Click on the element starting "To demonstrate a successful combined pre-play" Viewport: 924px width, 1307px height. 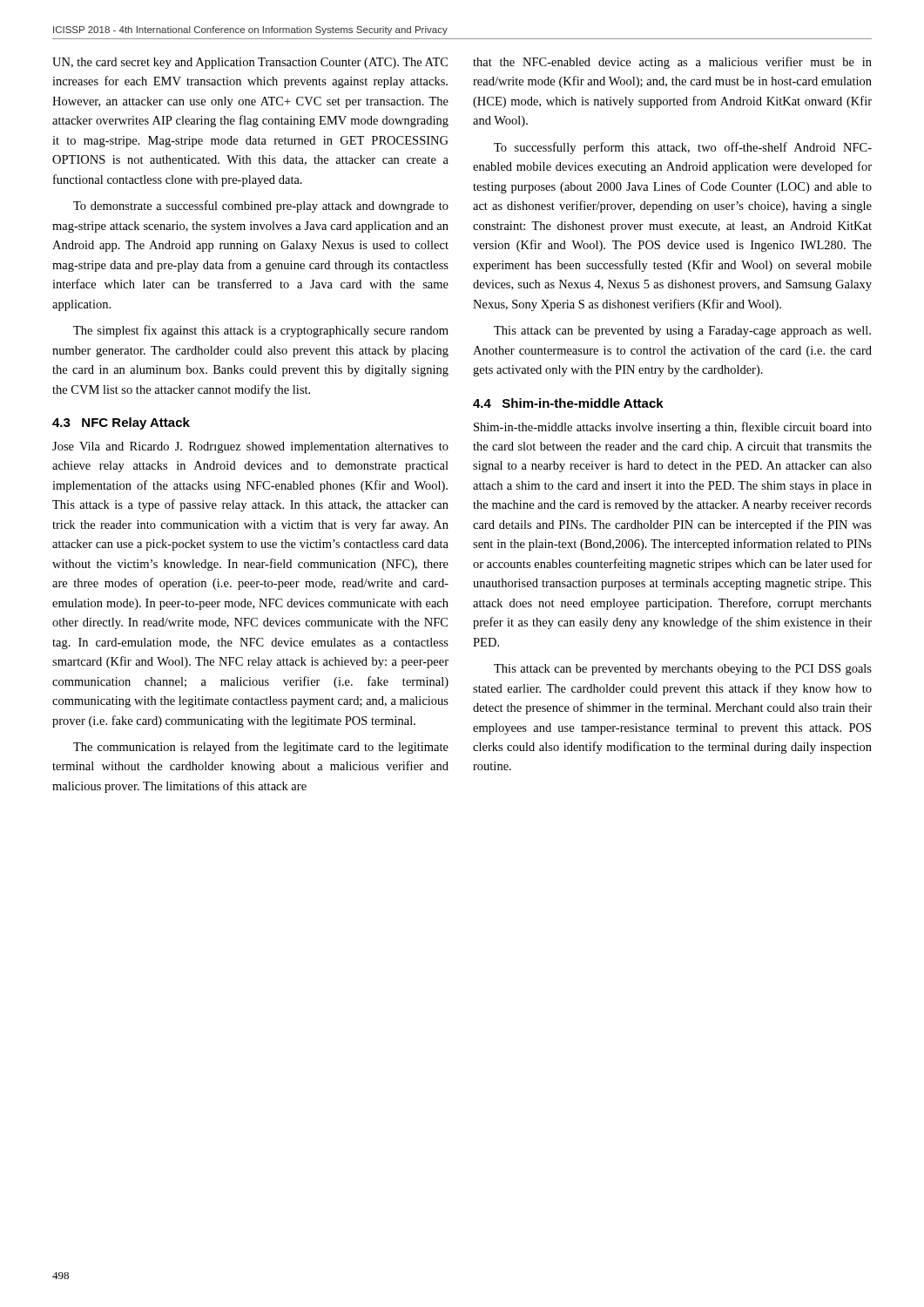[x=250, y=255]
